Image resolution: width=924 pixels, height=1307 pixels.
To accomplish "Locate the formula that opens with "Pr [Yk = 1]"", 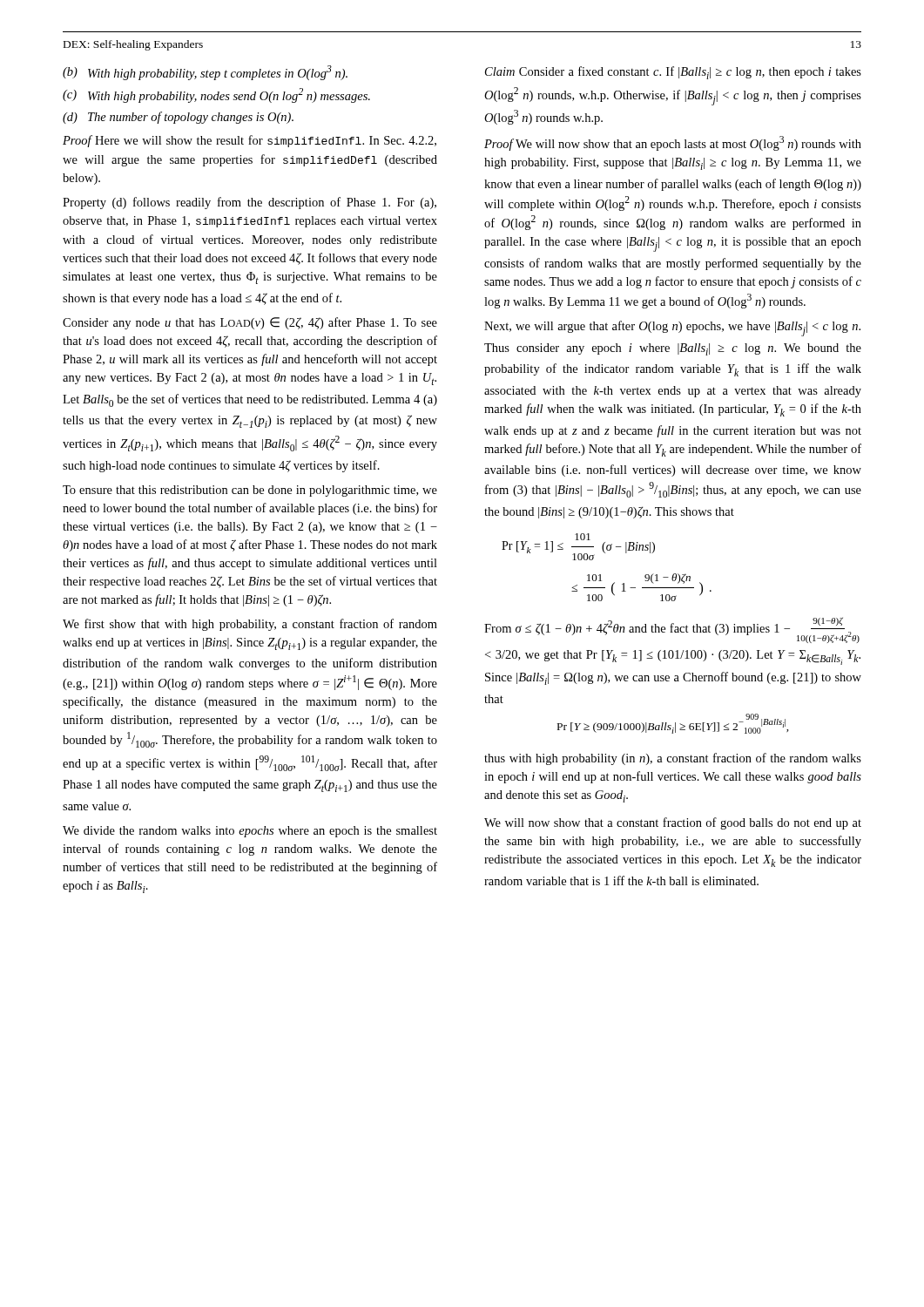I will pyautogui.click(x=681, y=567).
